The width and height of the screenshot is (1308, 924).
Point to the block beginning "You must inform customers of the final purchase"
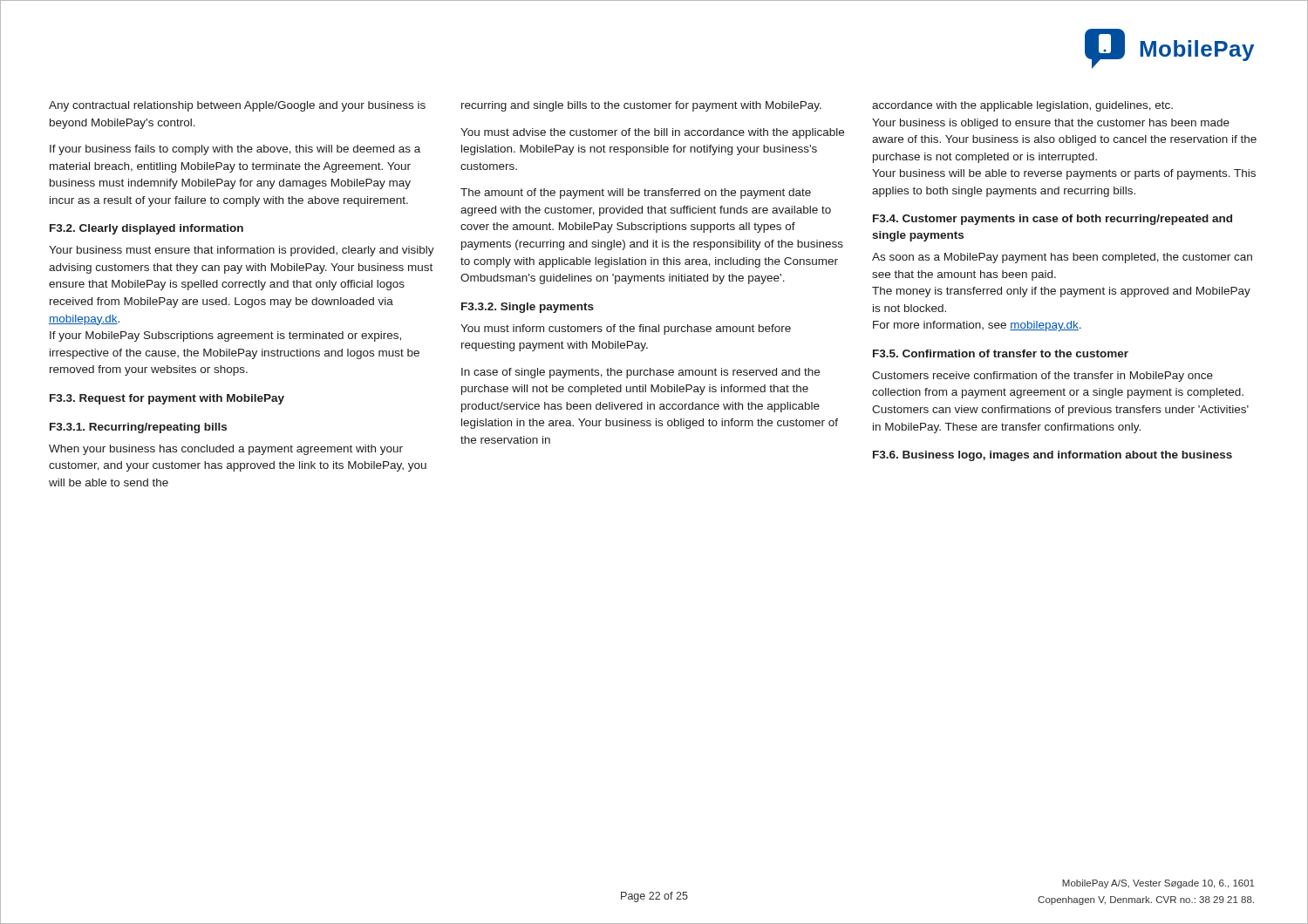(654, 337)
